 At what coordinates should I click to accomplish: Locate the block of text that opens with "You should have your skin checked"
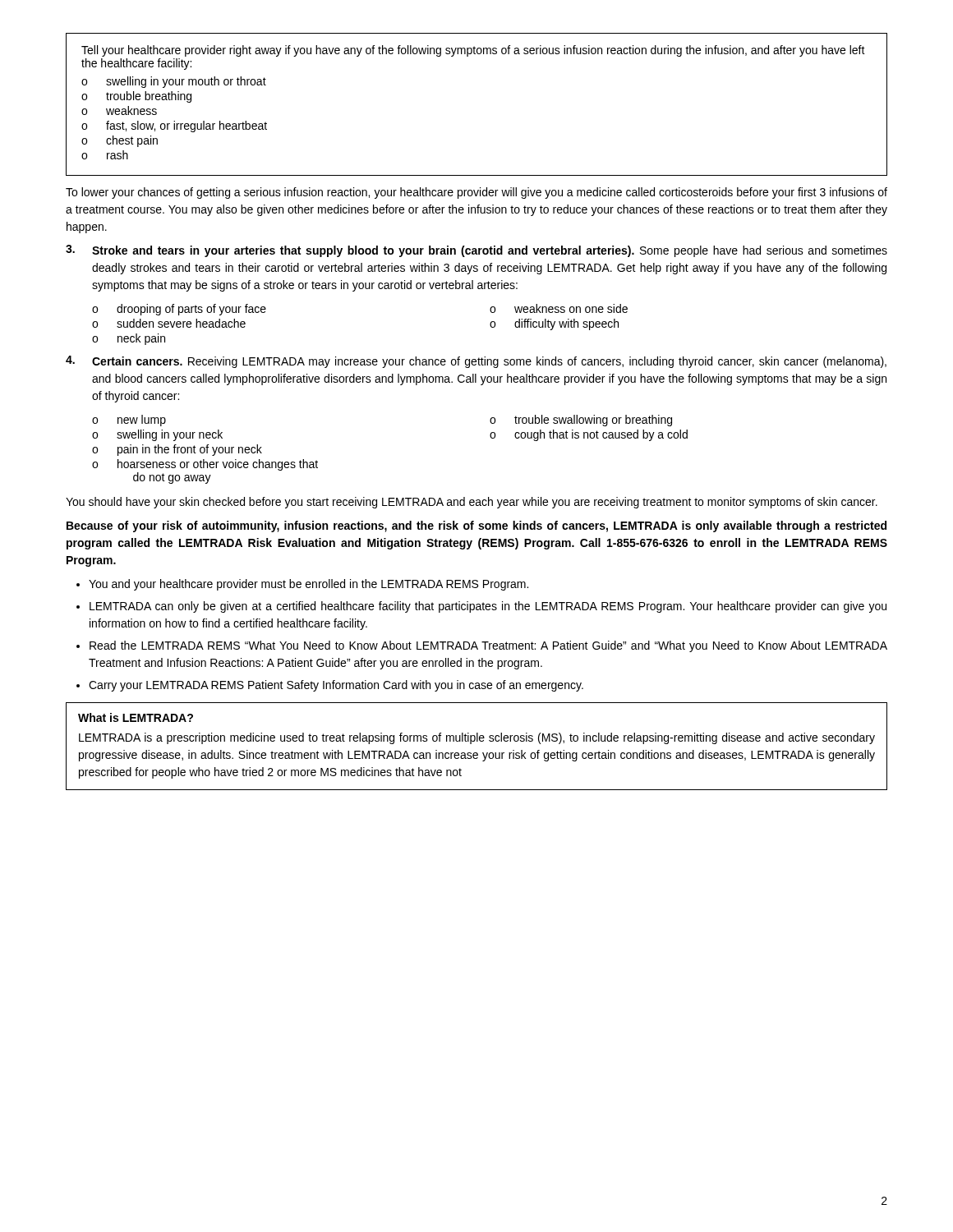pyautogui.click(x=472, y=502)
